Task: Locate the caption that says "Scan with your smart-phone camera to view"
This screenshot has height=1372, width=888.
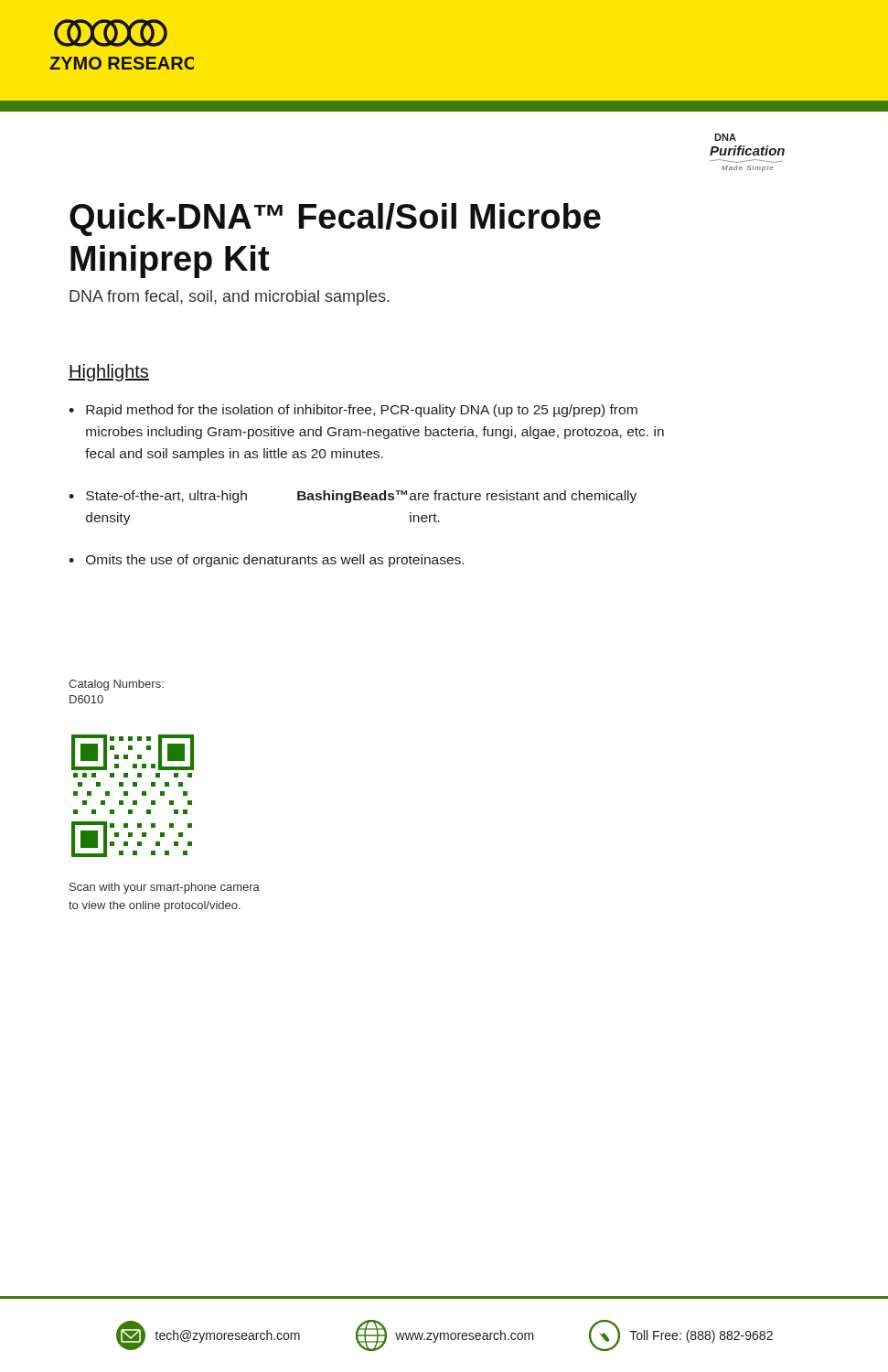Action: point(164,896)
